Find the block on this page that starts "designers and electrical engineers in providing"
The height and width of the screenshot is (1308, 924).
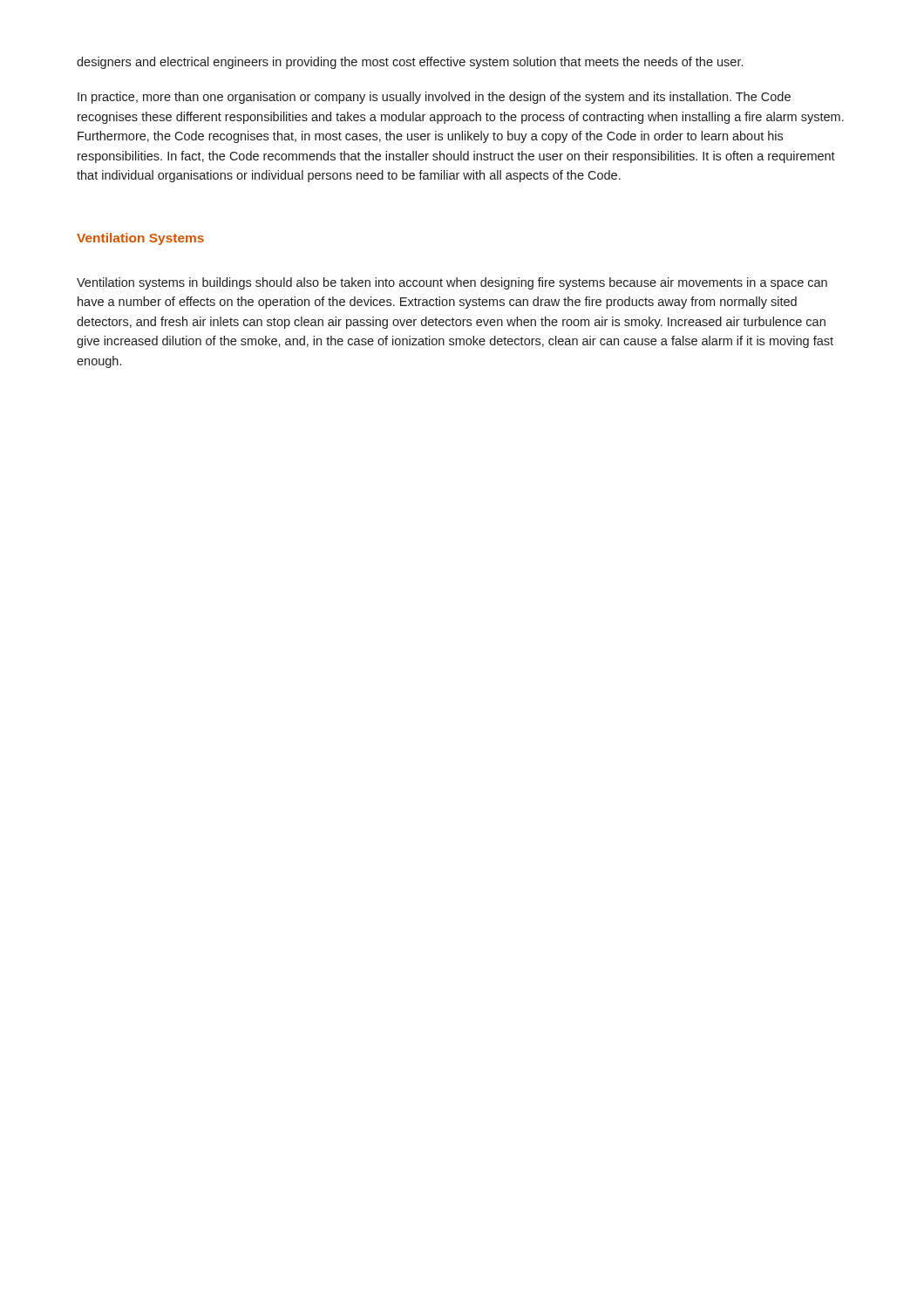point(410,62)
